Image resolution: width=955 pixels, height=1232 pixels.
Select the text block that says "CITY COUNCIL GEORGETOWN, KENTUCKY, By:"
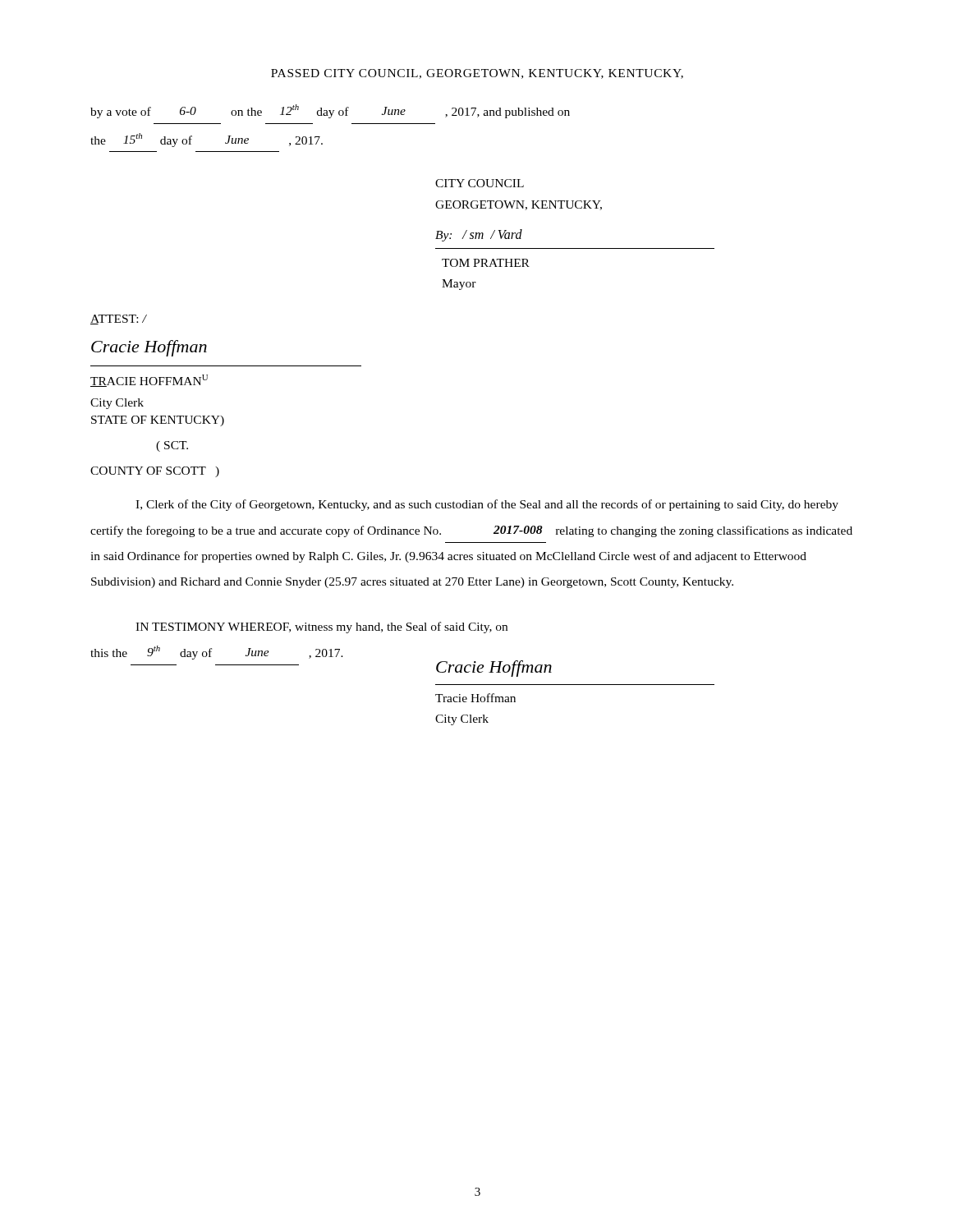[480, 183]
